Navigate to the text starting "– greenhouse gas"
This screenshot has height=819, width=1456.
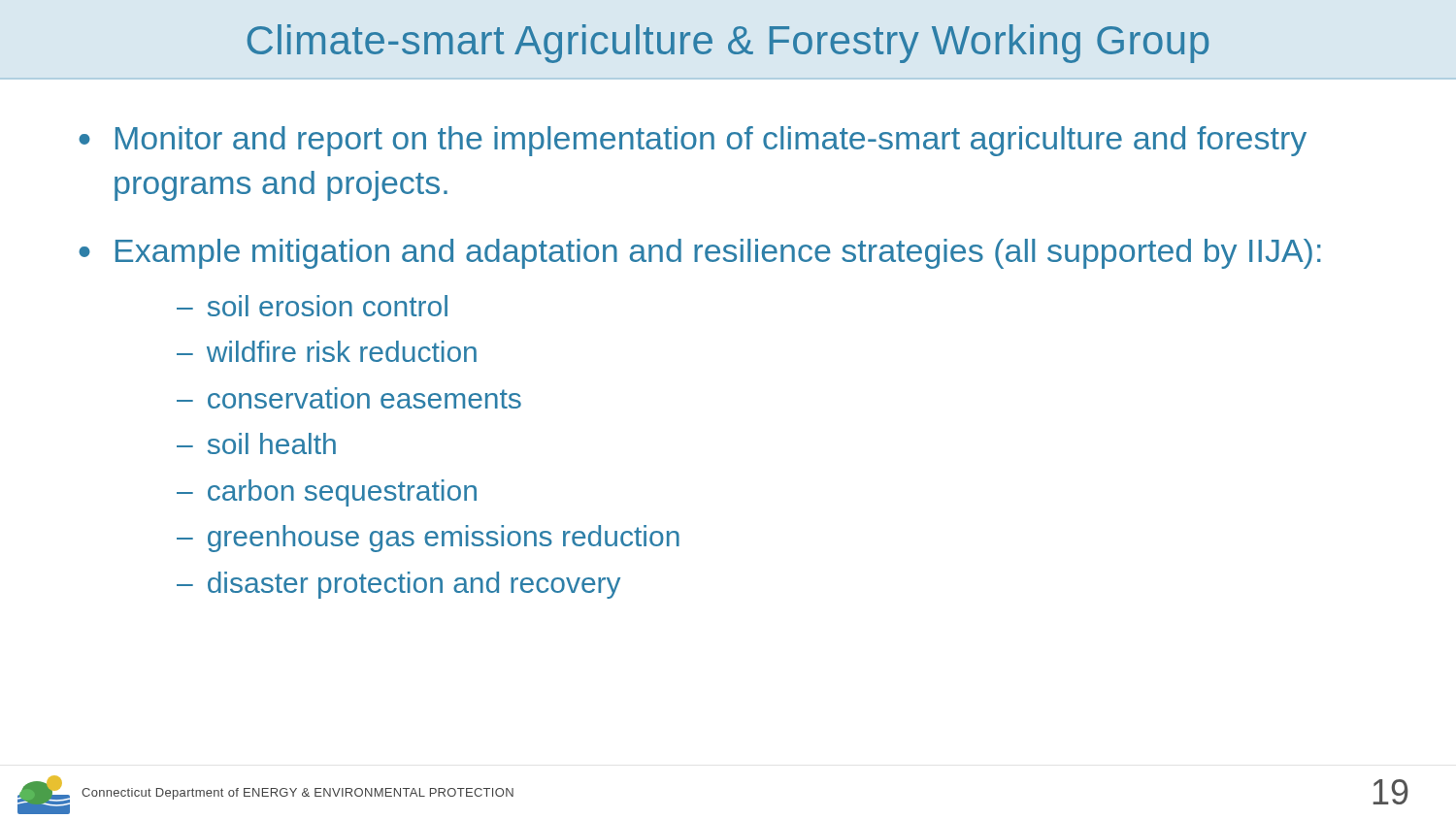[x=429, y=537]
